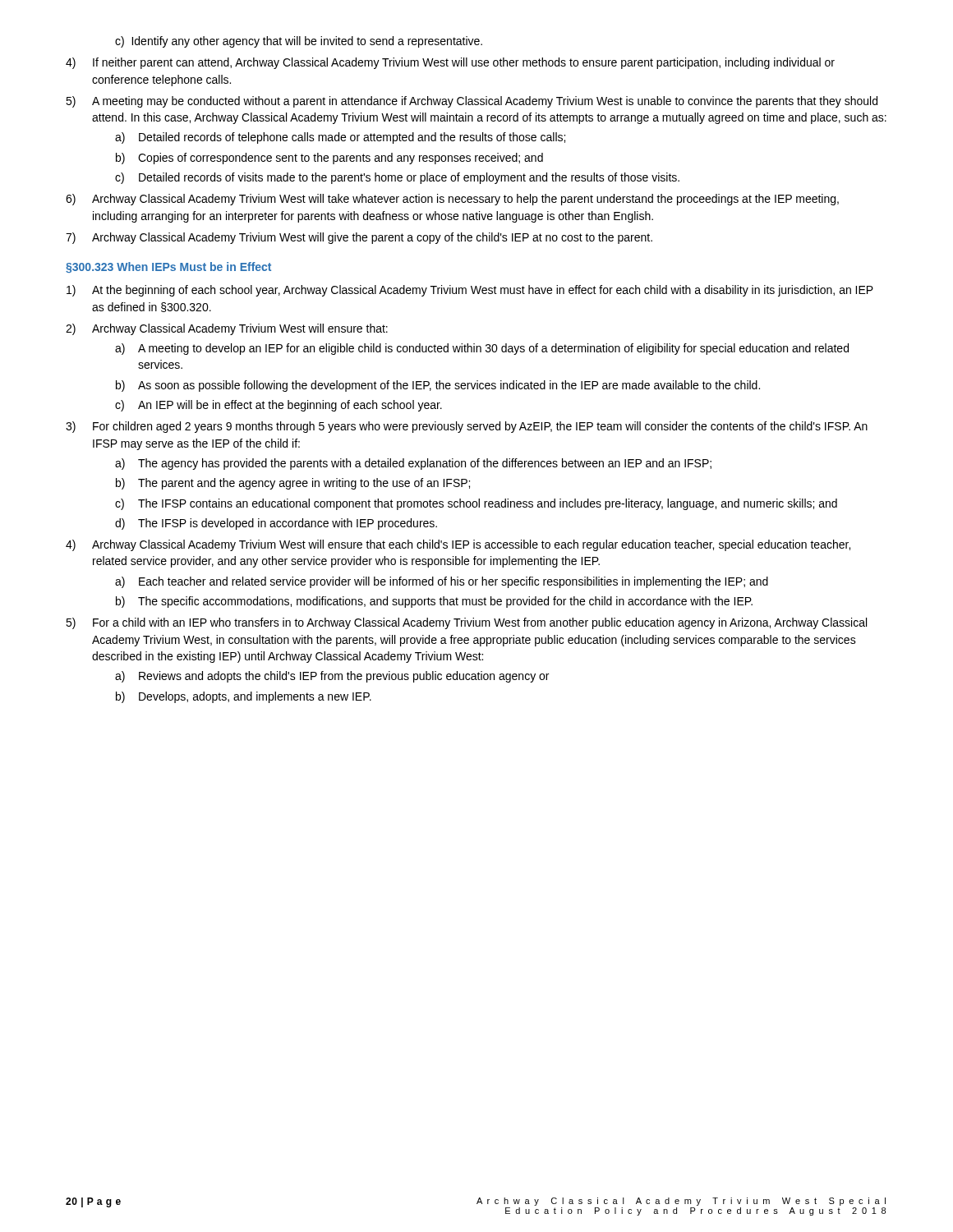
Task: Locate the text starting "b) The parent and the agency agree"
Action: pyautogui.click(x=293, y=483)
